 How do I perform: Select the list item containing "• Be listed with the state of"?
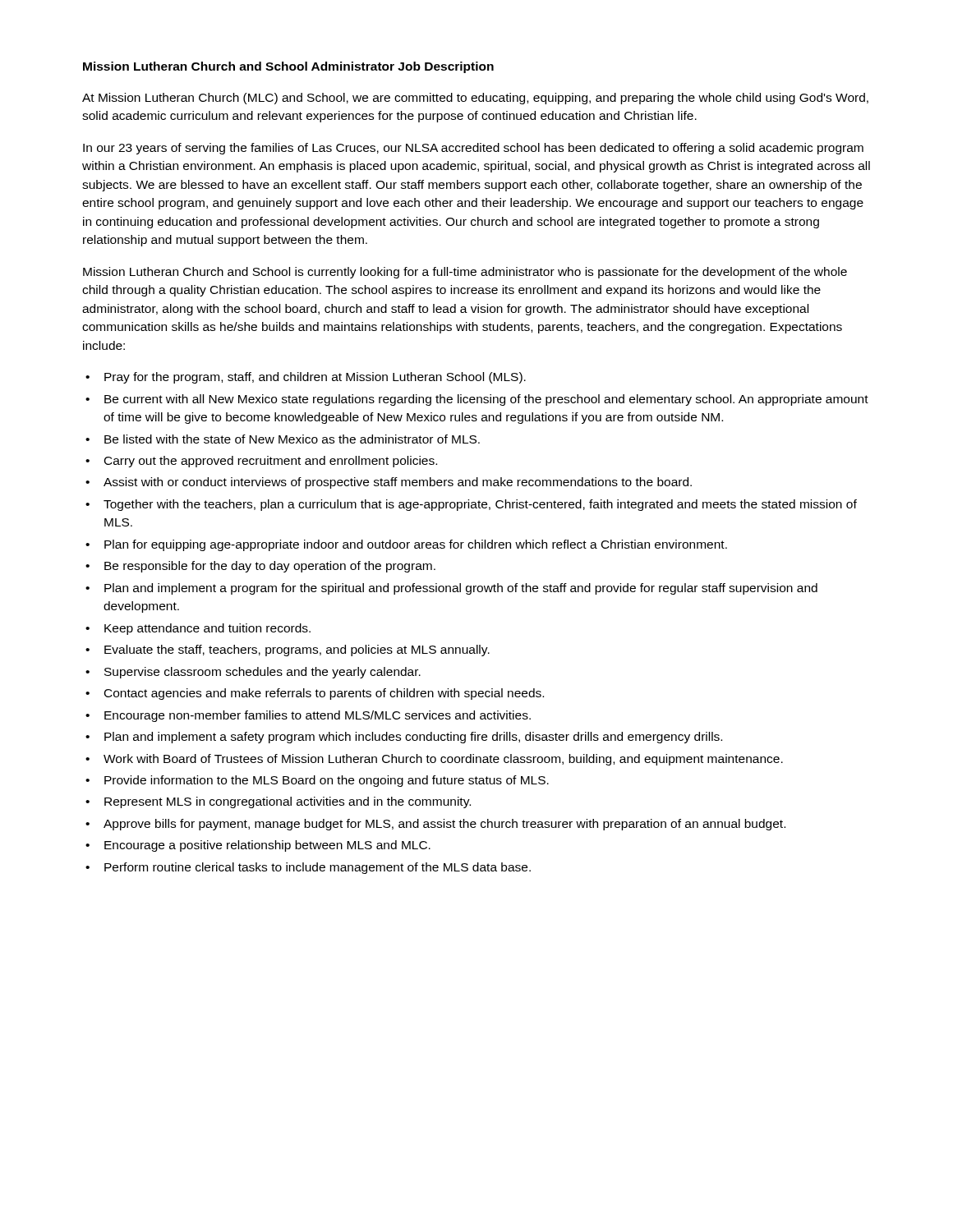[476, 439]
